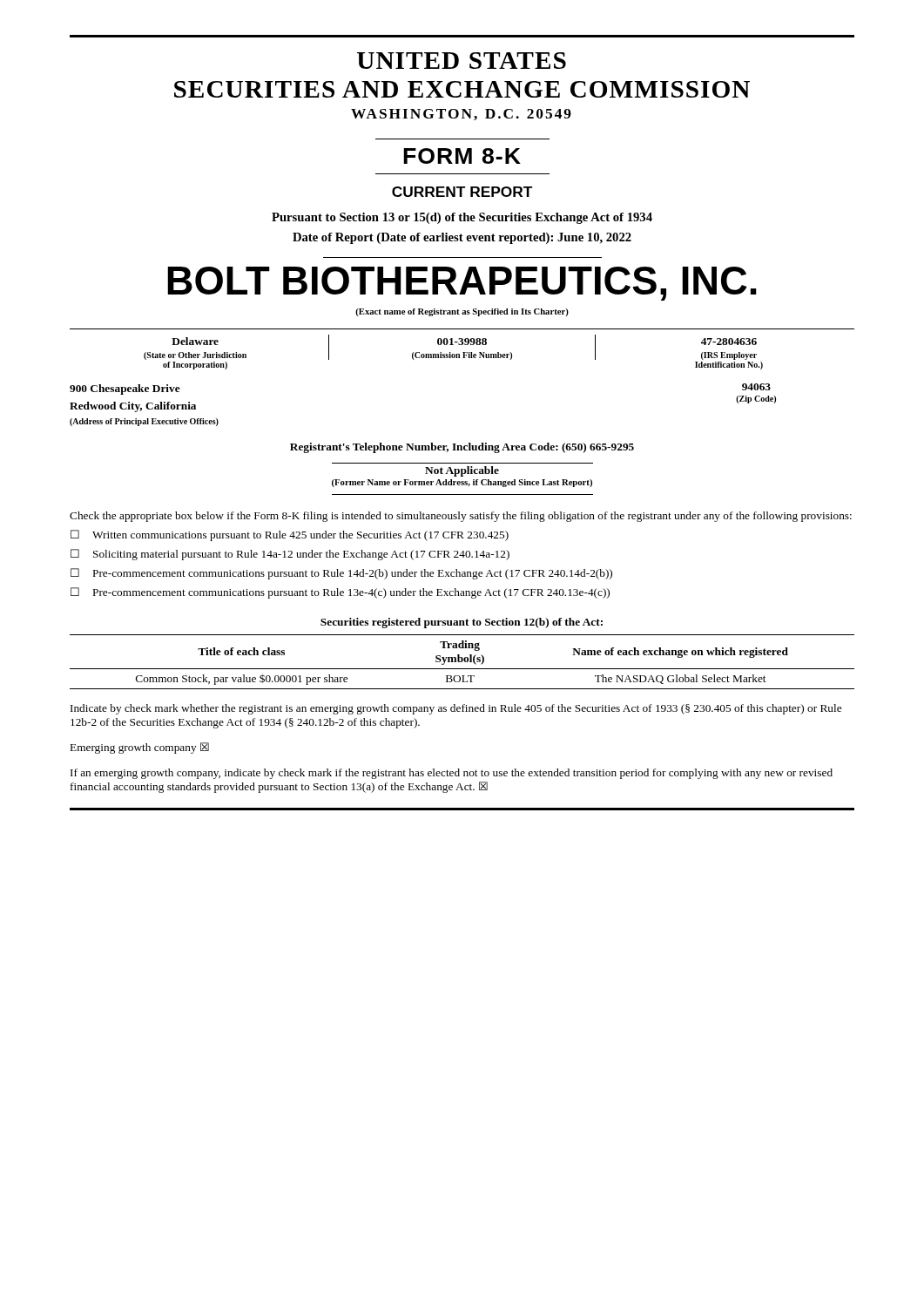Viewport: 924px width, 1307px height.
Task: Point to the element starting "(Exact name of Registrant as Specified"
Action: click(462, 311)
